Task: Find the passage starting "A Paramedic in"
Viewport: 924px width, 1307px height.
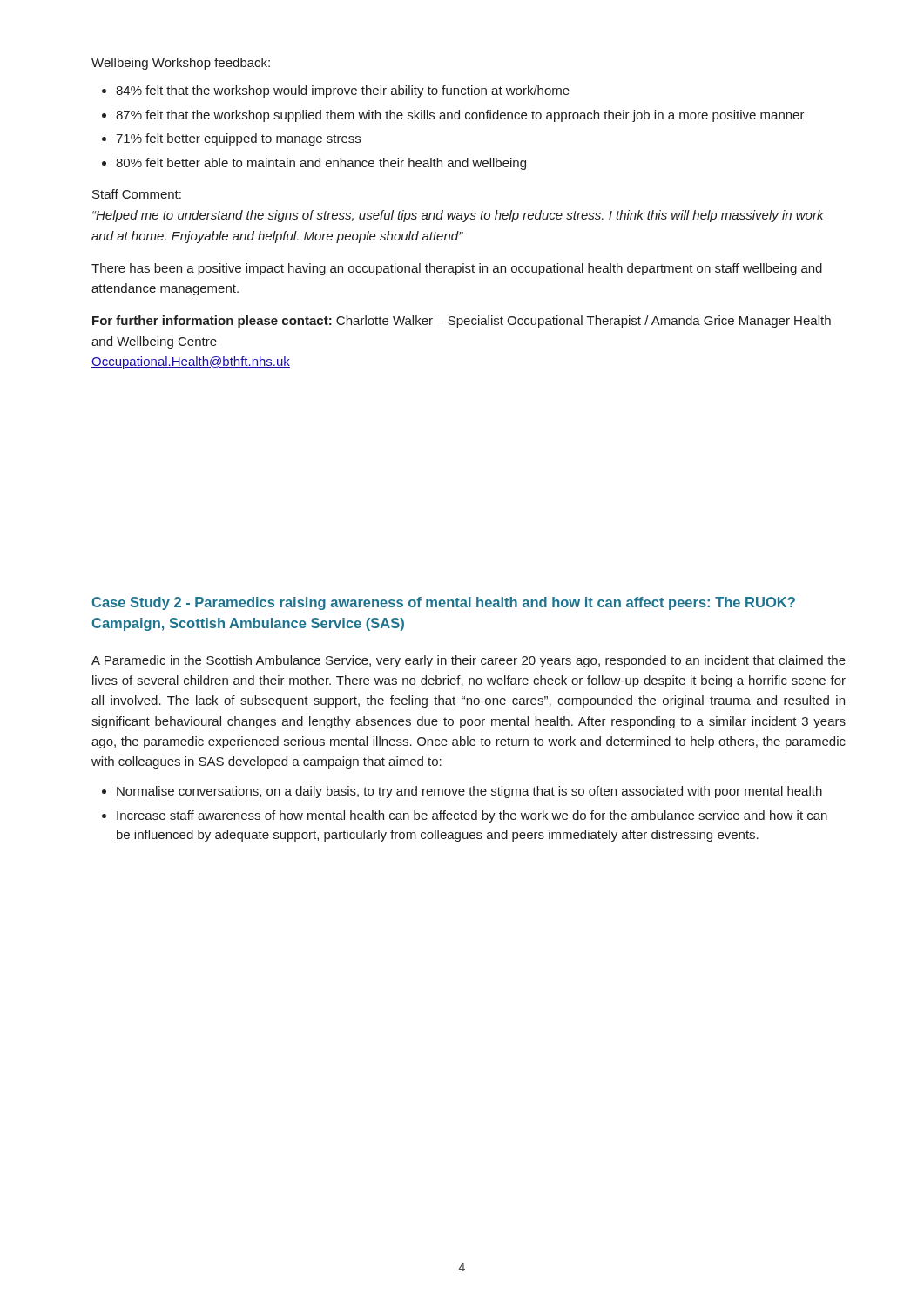Action: point(469,711)
